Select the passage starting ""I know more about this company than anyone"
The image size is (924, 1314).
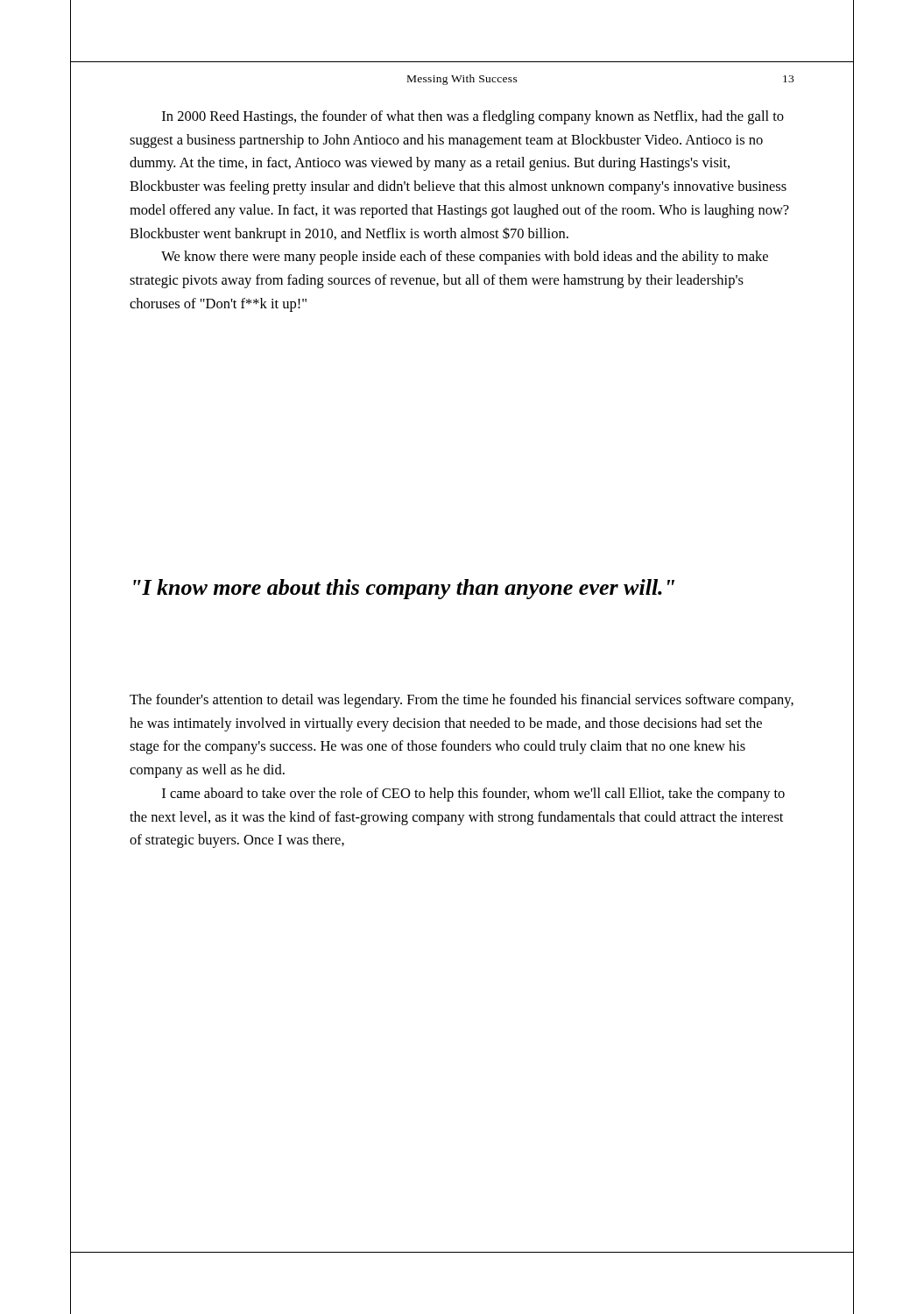pyautogui.click(x=403, y=587)
